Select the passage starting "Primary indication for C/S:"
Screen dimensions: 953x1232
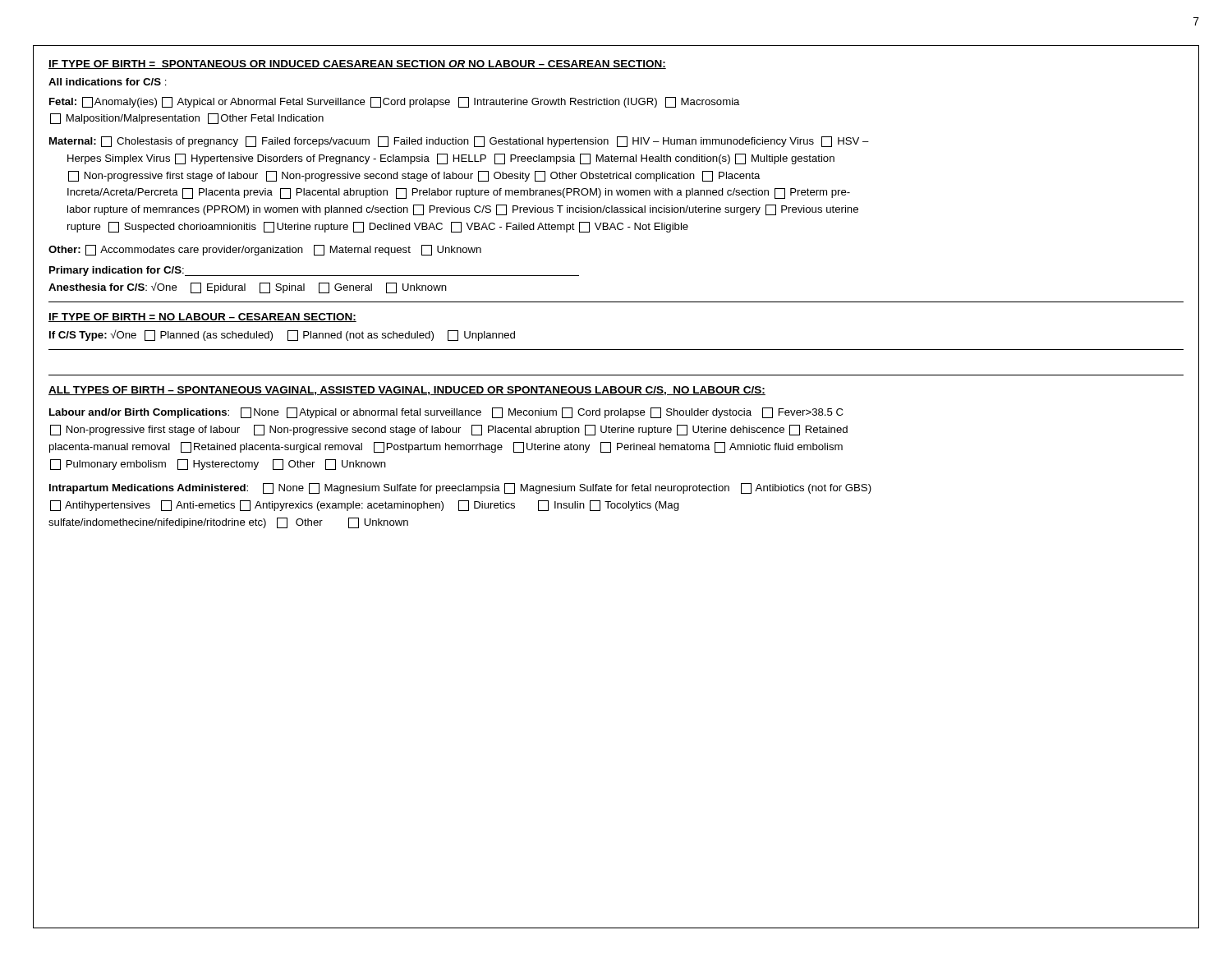314,269
